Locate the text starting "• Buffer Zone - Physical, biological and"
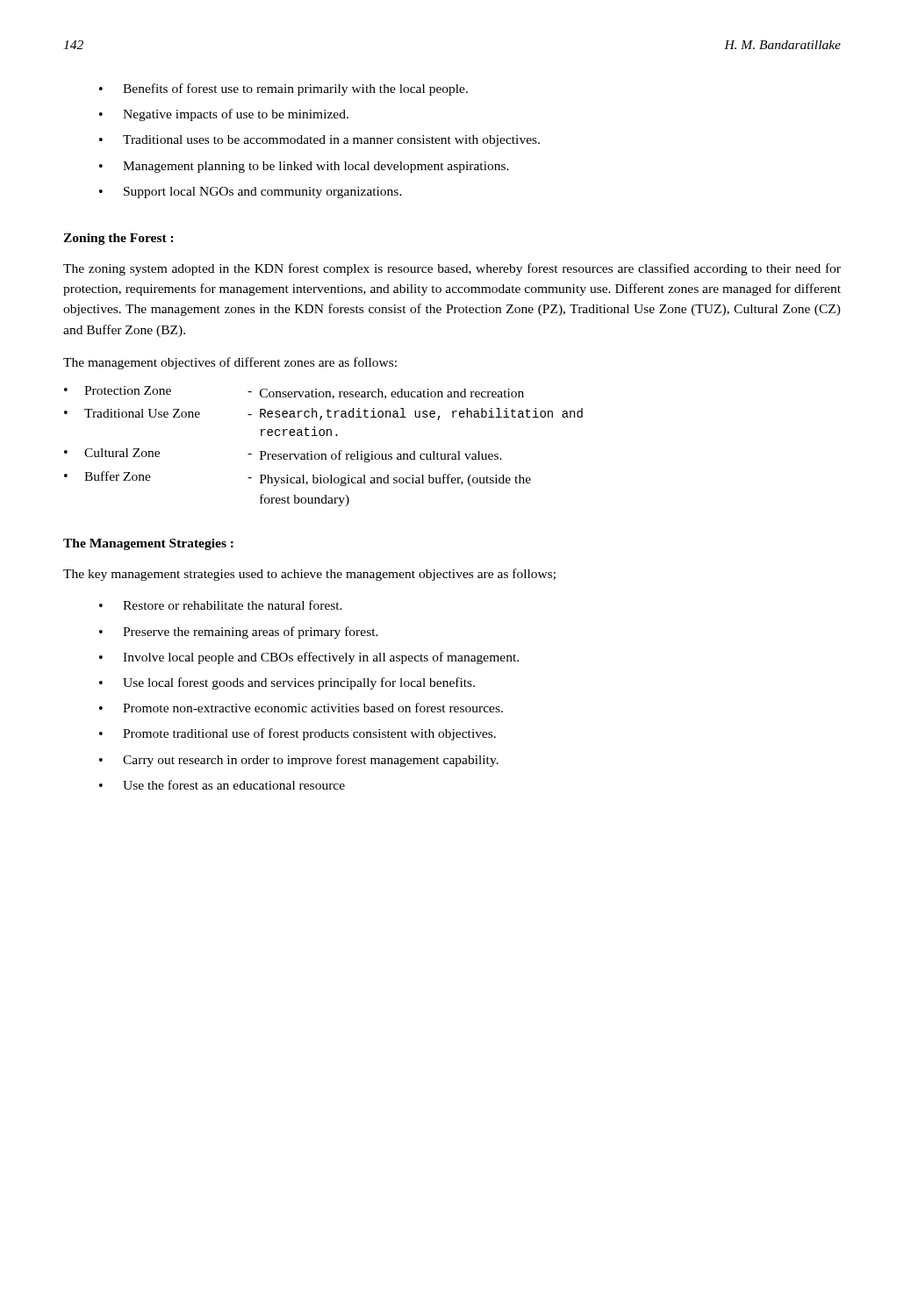 pyautogui.click(x=452, y=489)
